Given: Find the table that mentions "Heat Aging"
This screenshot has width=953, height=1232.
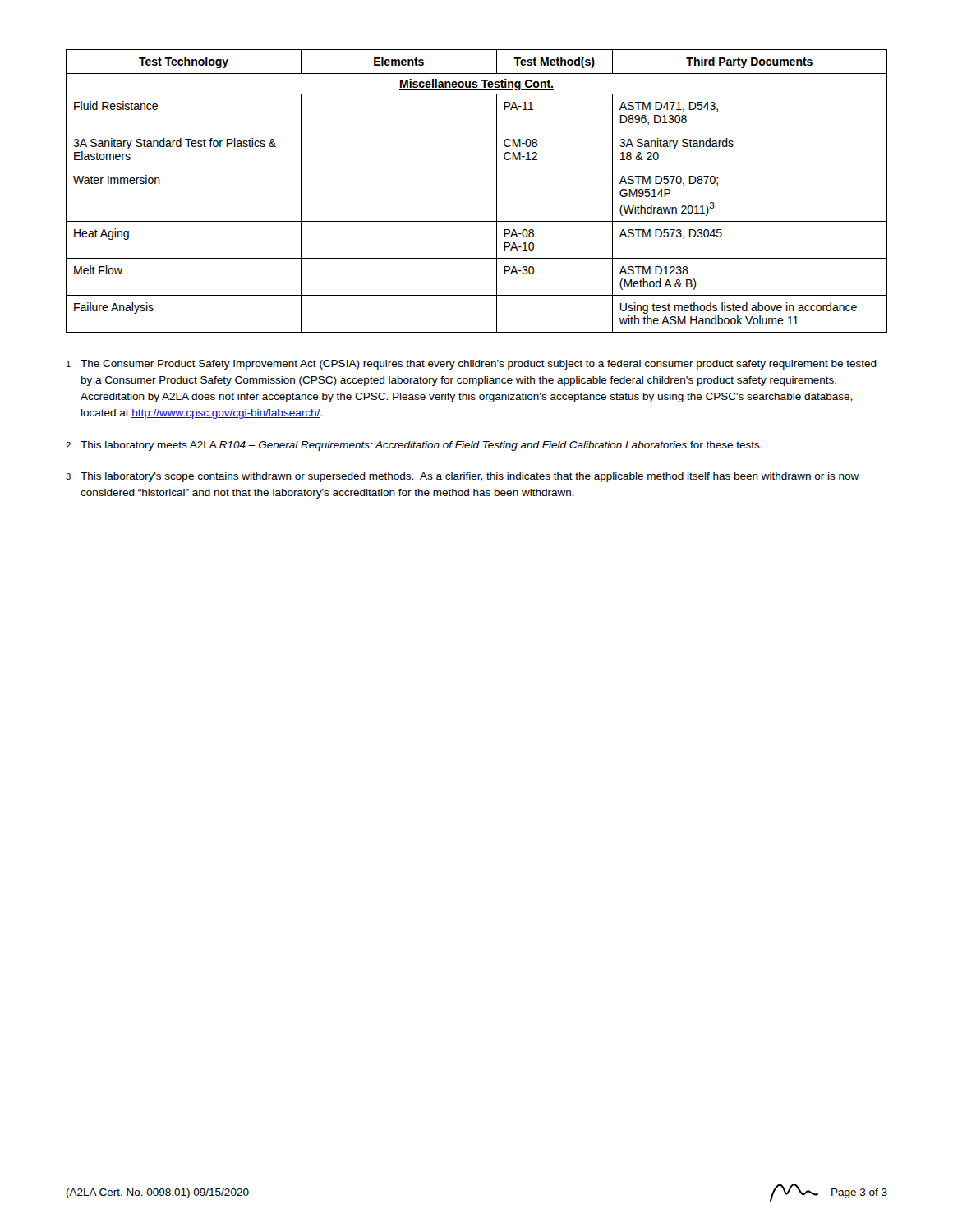Looking at the screenshot, I should tap(476, 191).
